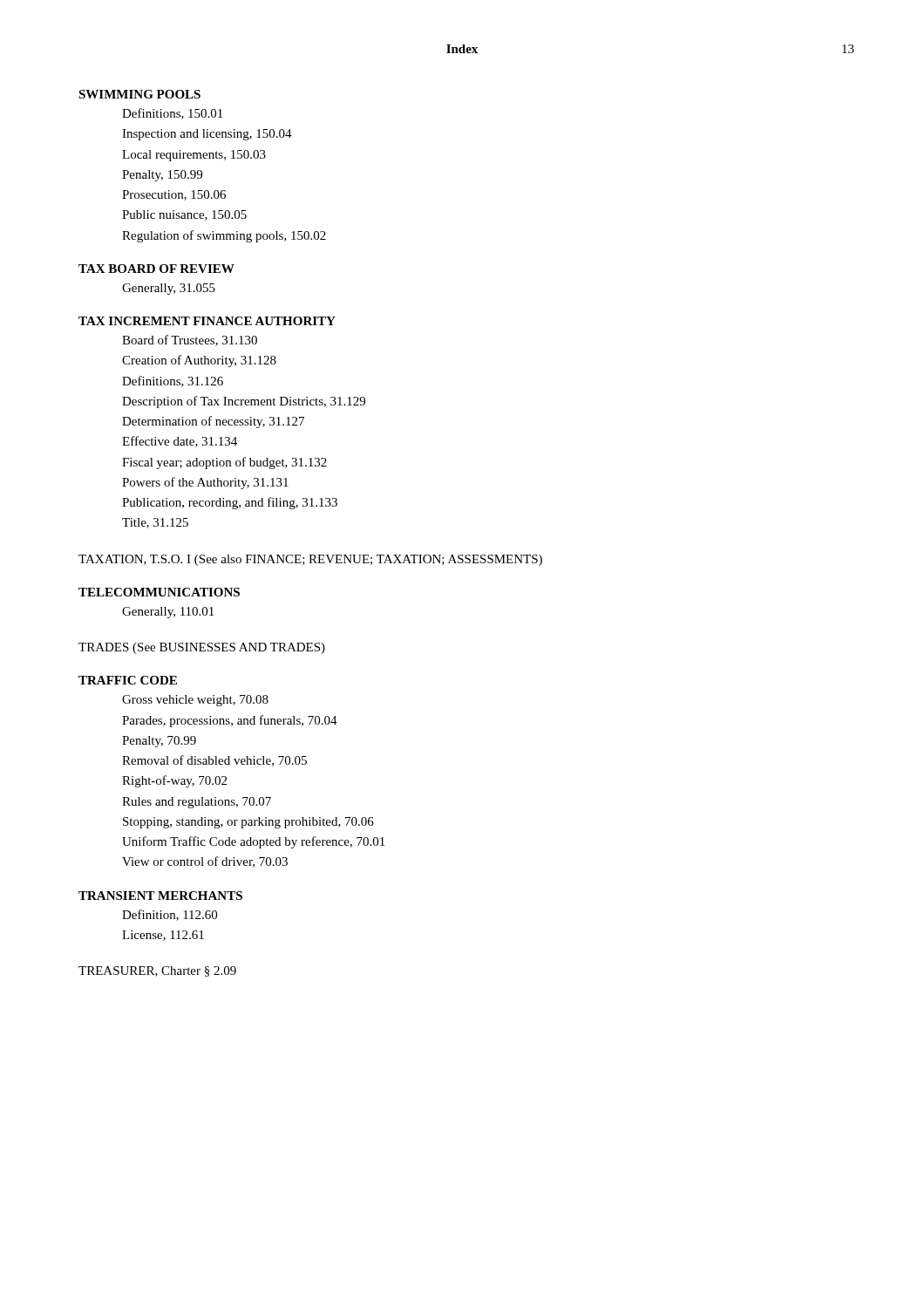Select the list item with the text "Local requirements, 150.03"

pyautogui.click(x=194, y=154)
